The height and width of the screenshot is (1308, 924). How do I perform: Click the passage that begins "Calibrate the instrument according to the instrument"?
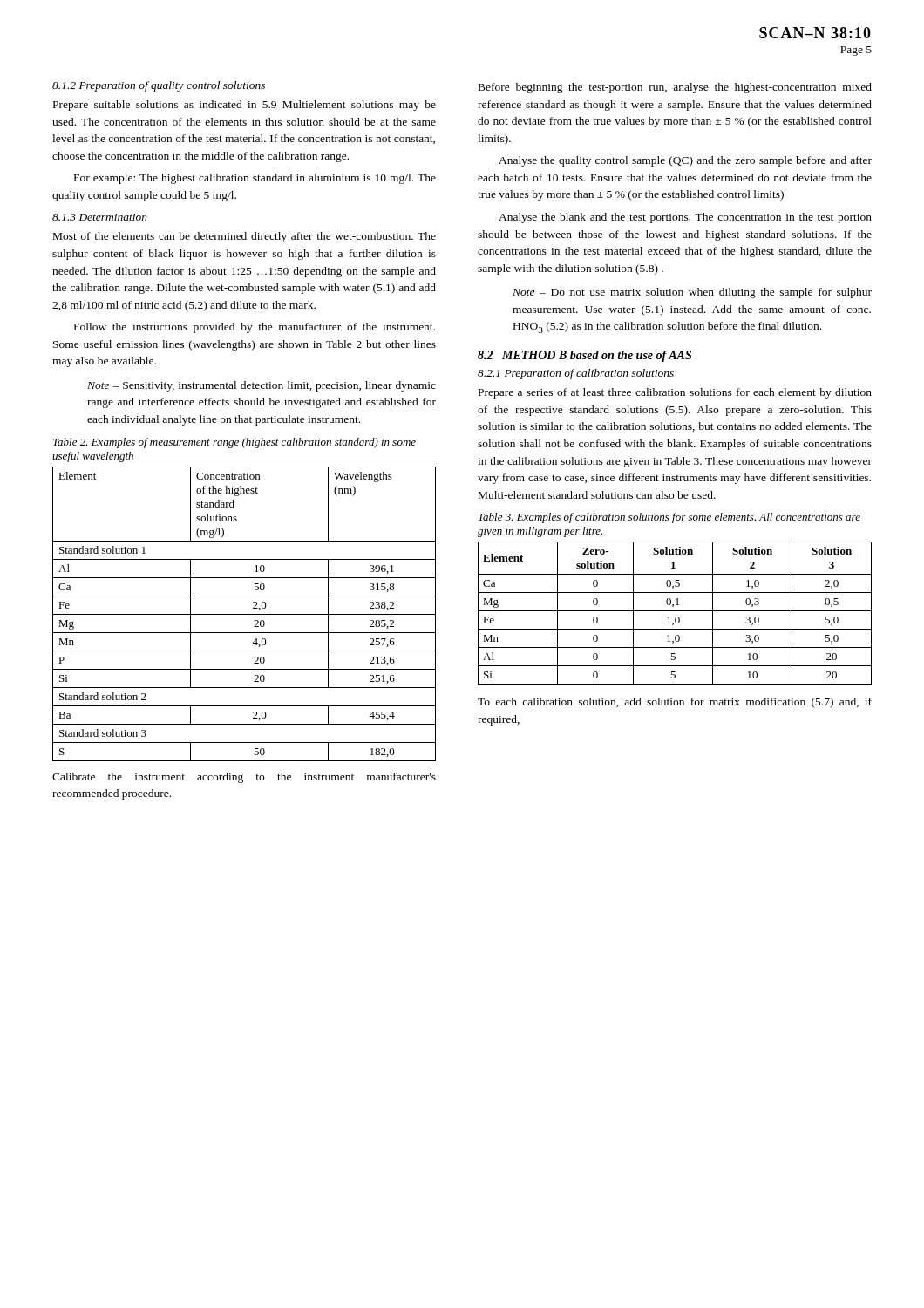click(244, 785)
